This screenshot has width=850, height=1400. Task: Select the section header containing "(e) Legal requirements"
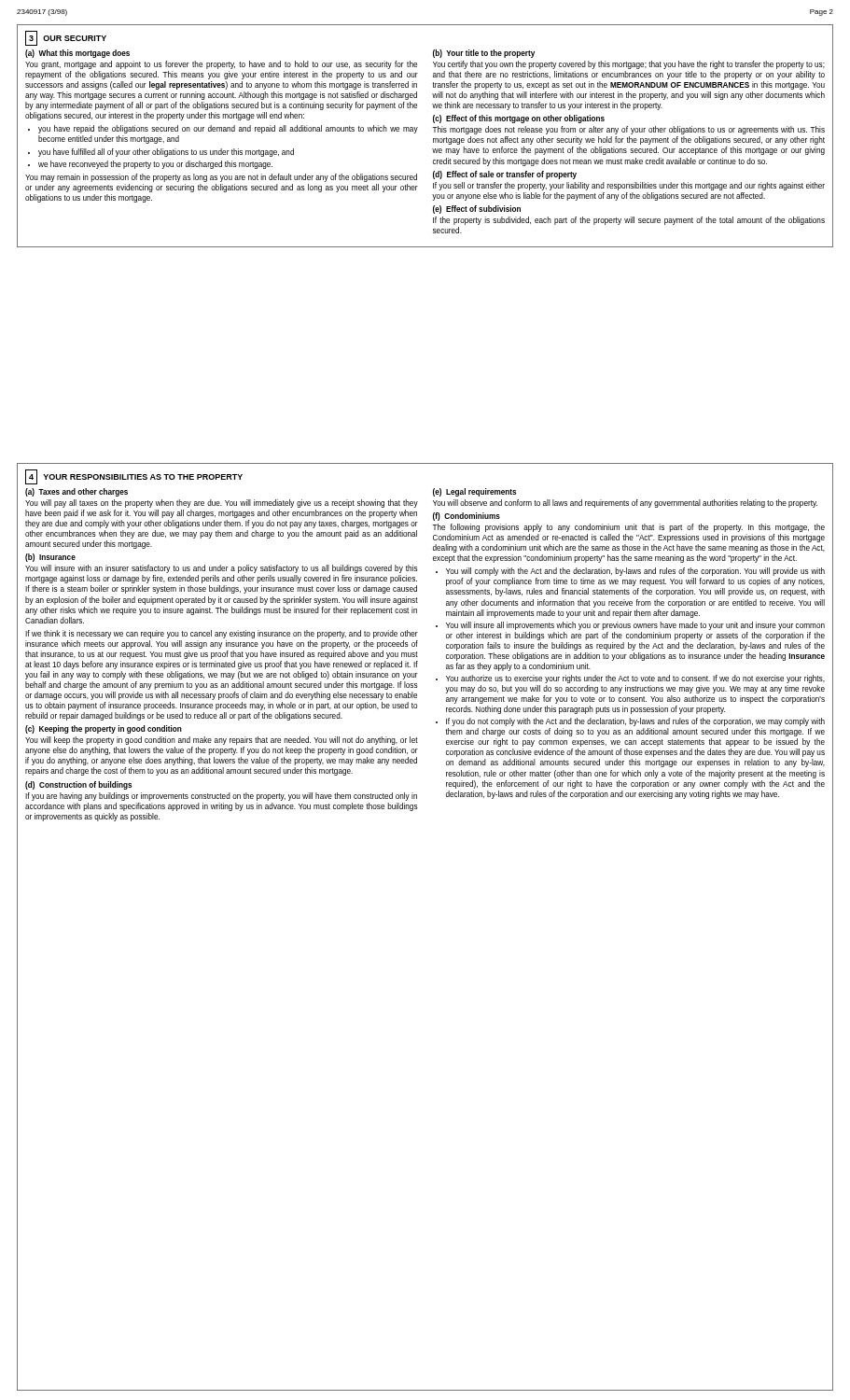coord(475,492)
